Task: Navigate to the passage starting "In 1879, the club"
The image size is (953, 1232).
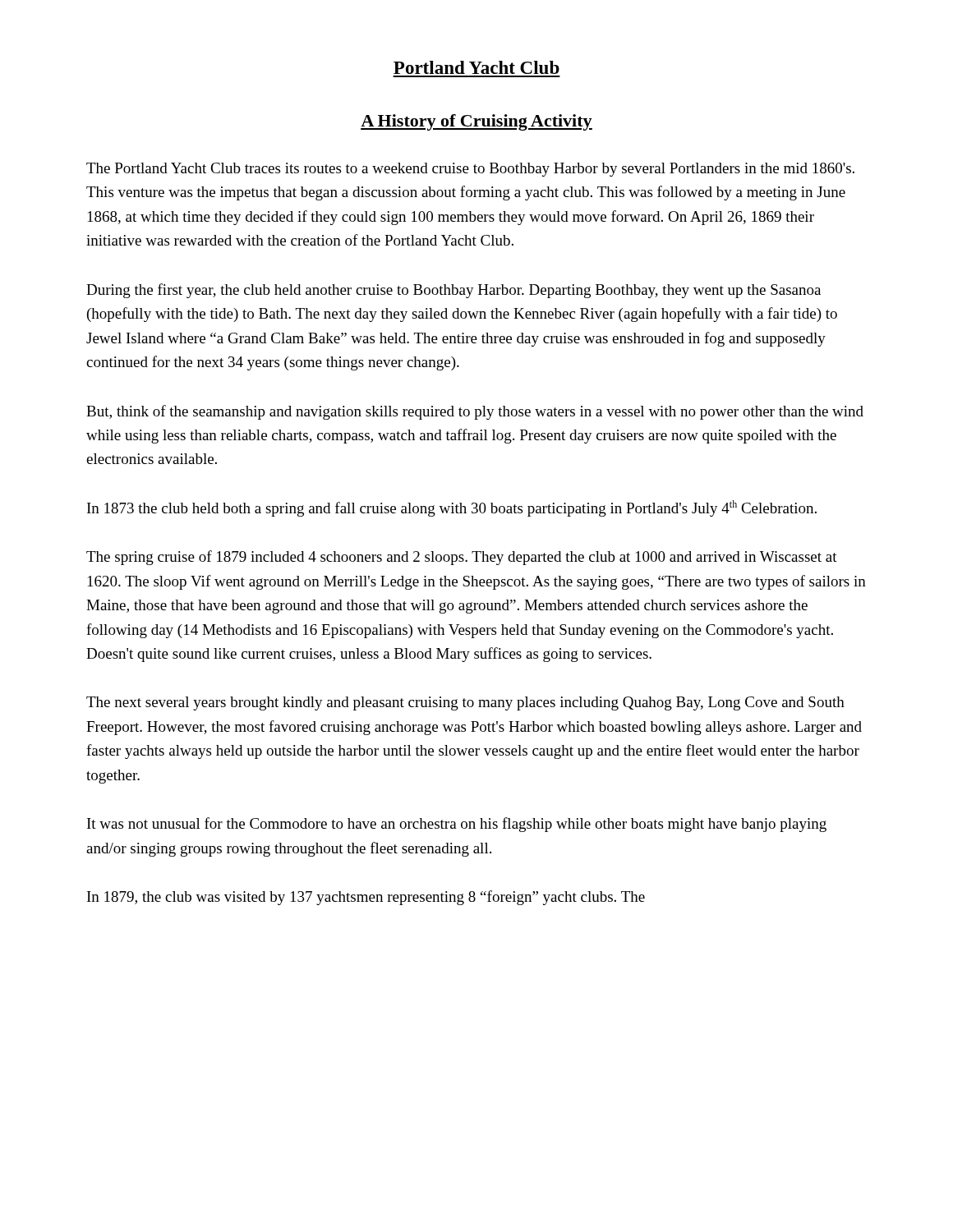Action: [x=366, y=897]
